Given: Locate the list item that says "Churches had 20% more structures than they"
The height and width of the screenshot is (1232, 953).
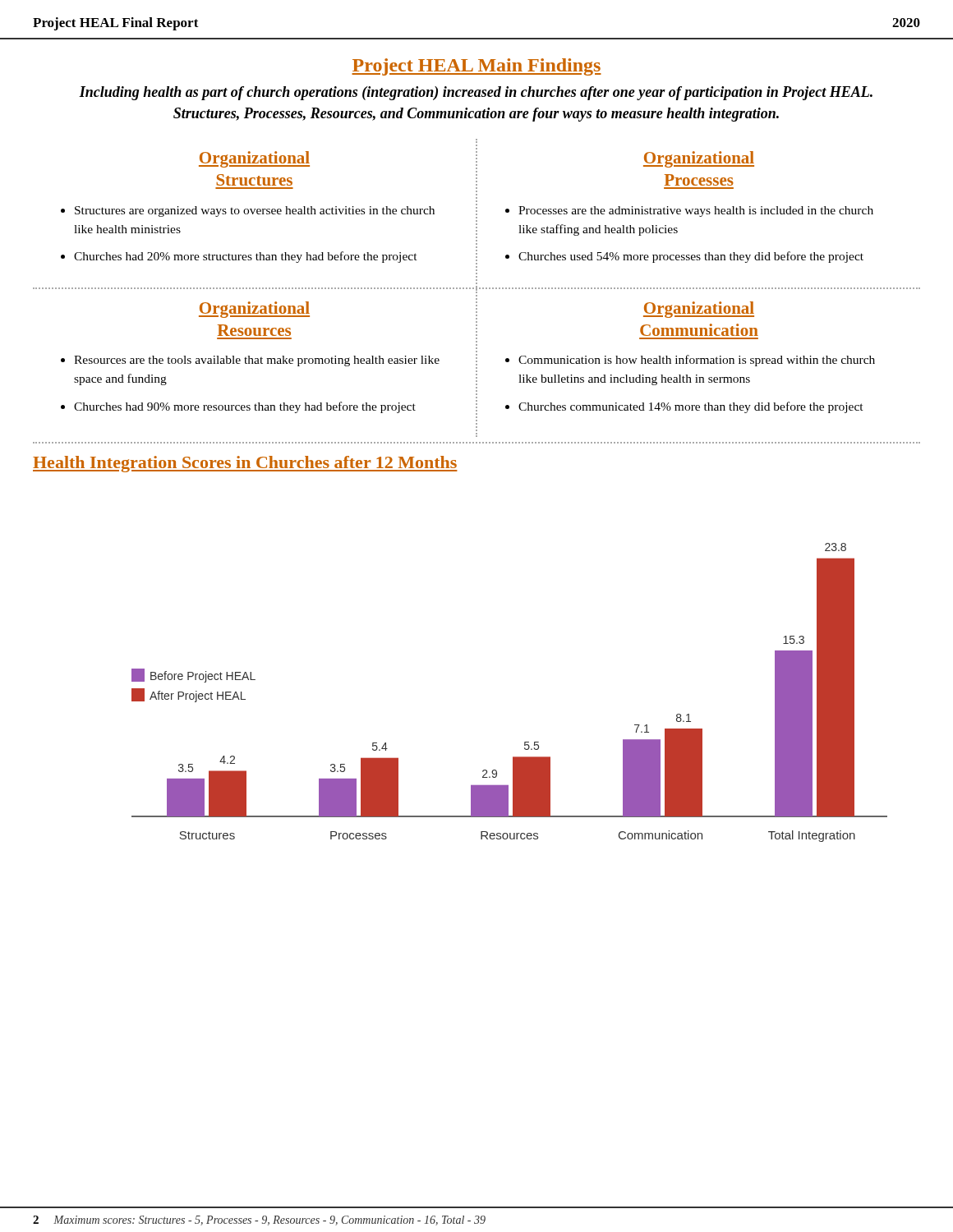Looking at the screenshot, I should (245, 256).
